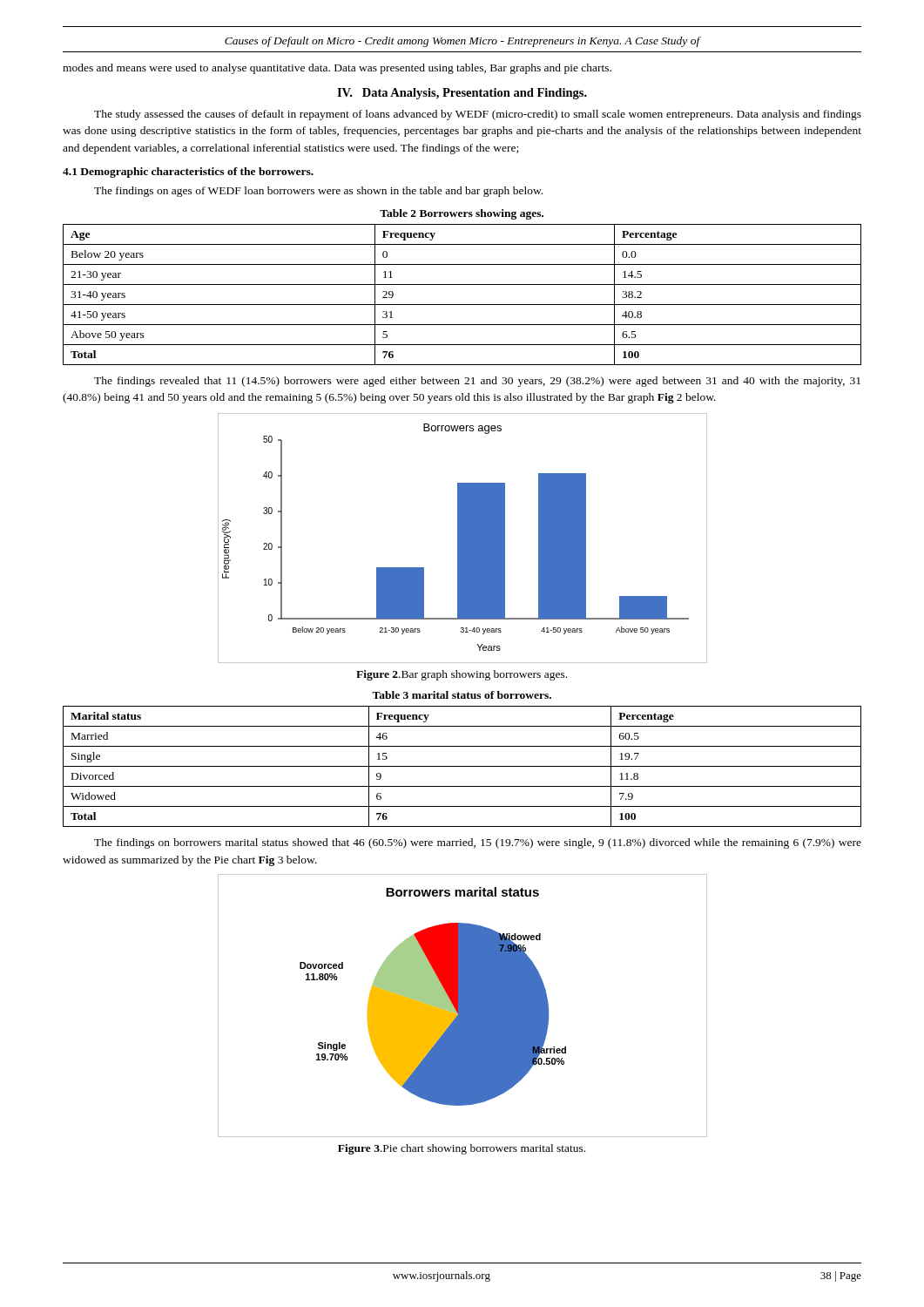Select the bar chart
Screen dimensions: 1307x924
point(462,538)
